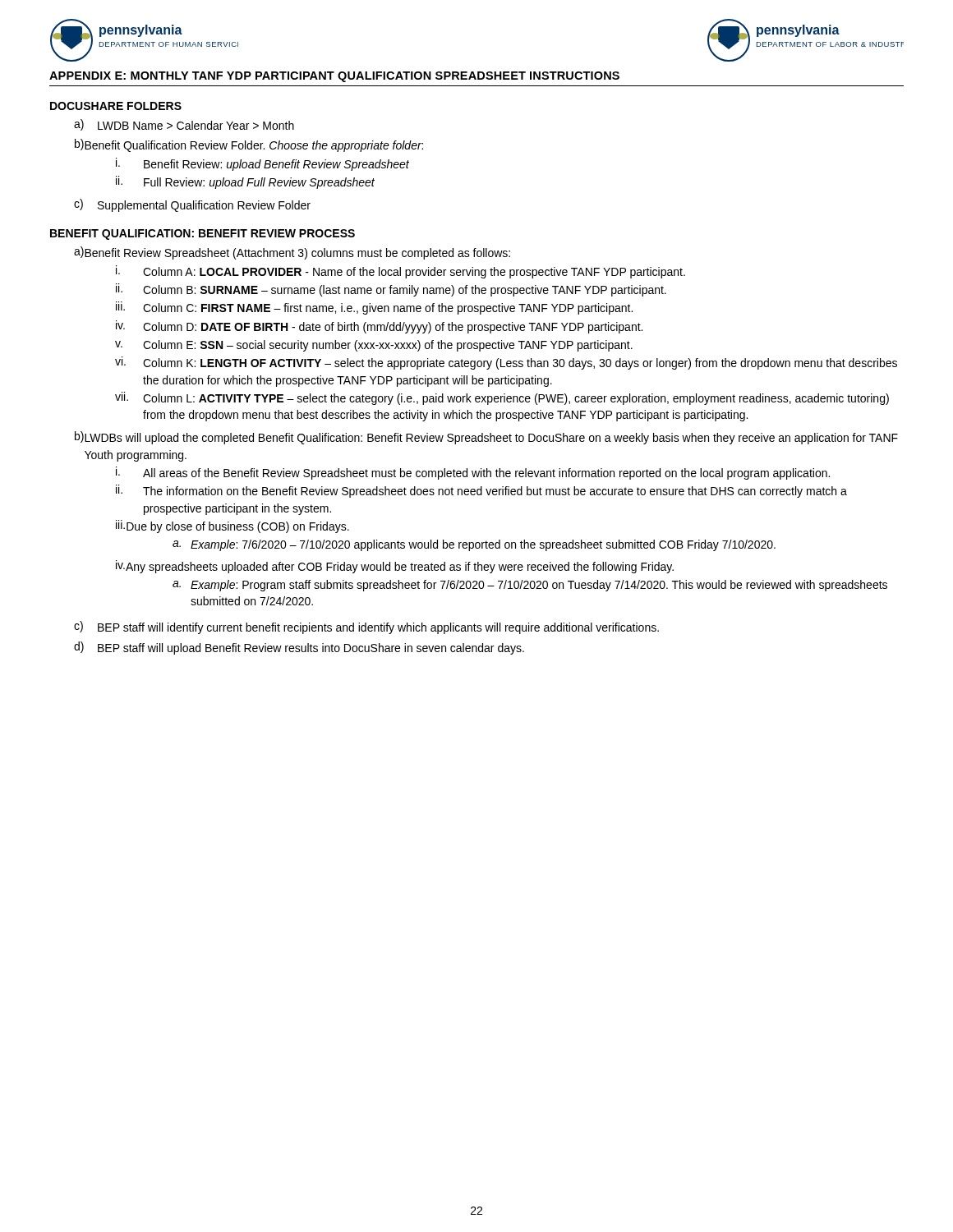The height and width of the screenshot is (1232, 953).
Task: Select the section header containing "DOCUSHARE FOLDERS"
Action: pyautogui.click(x=115, y=106)
